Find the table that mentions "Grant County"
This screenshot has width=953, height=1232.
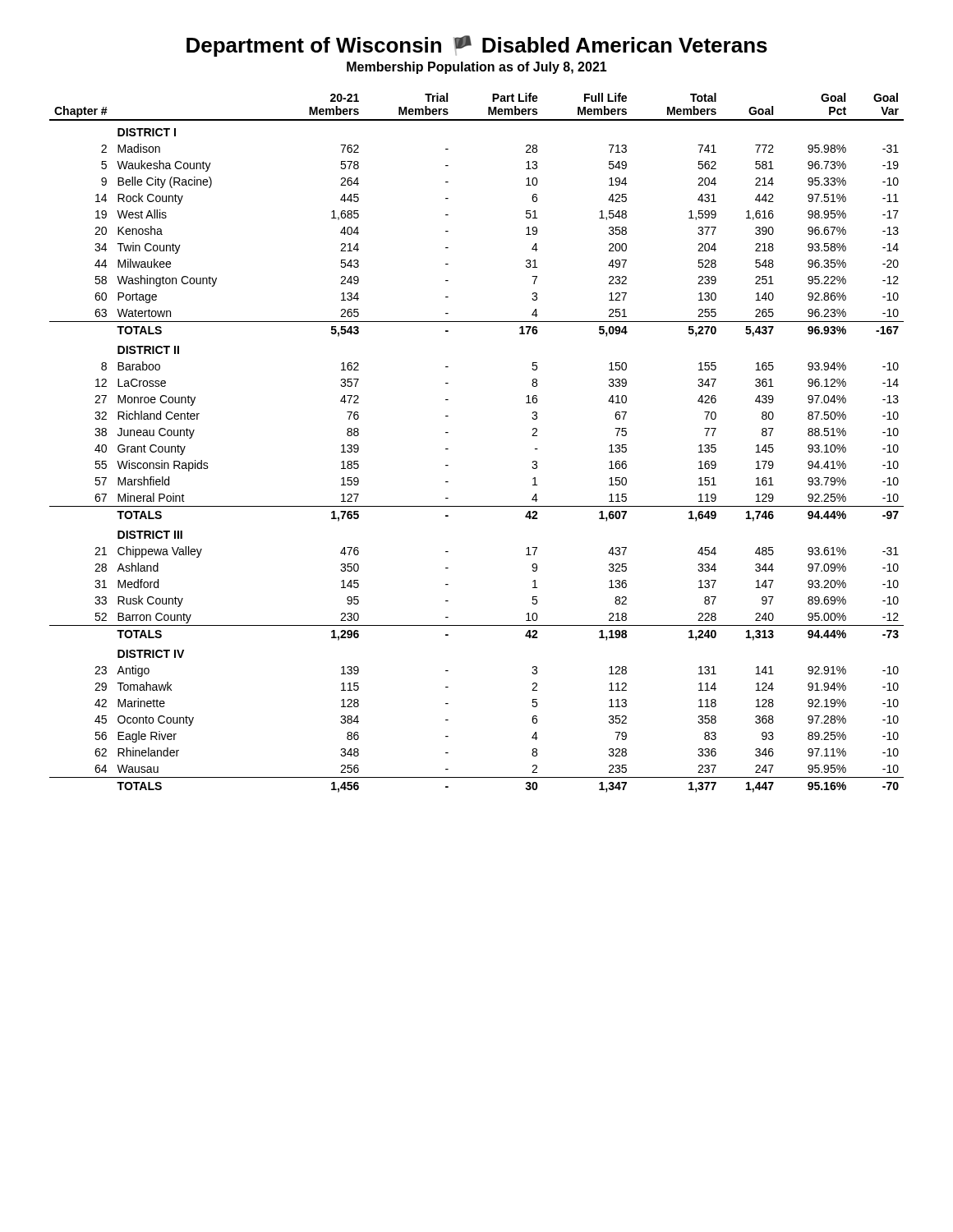(x=476, y=442)
